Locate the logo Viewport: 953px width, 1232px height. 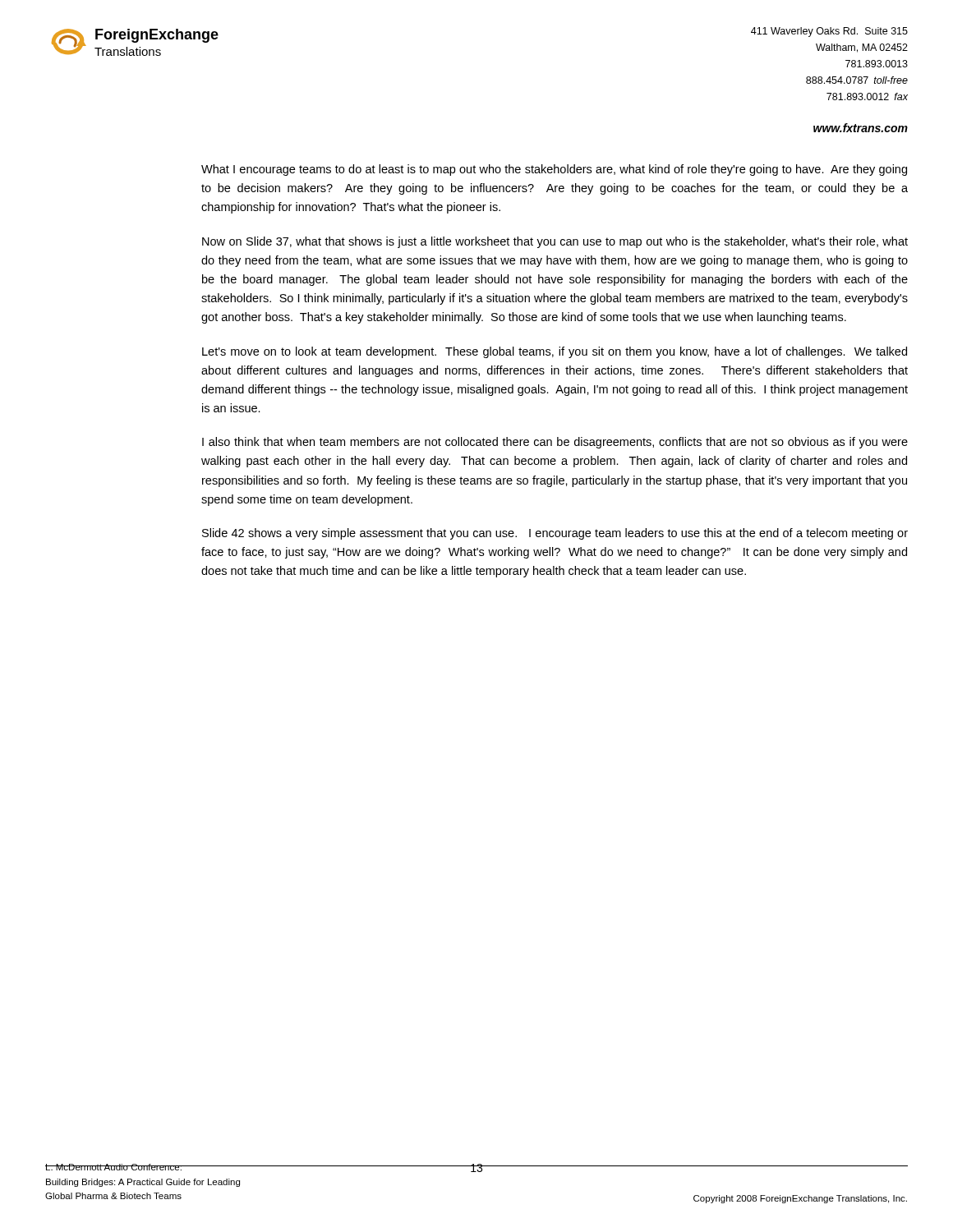pos(132,43)
